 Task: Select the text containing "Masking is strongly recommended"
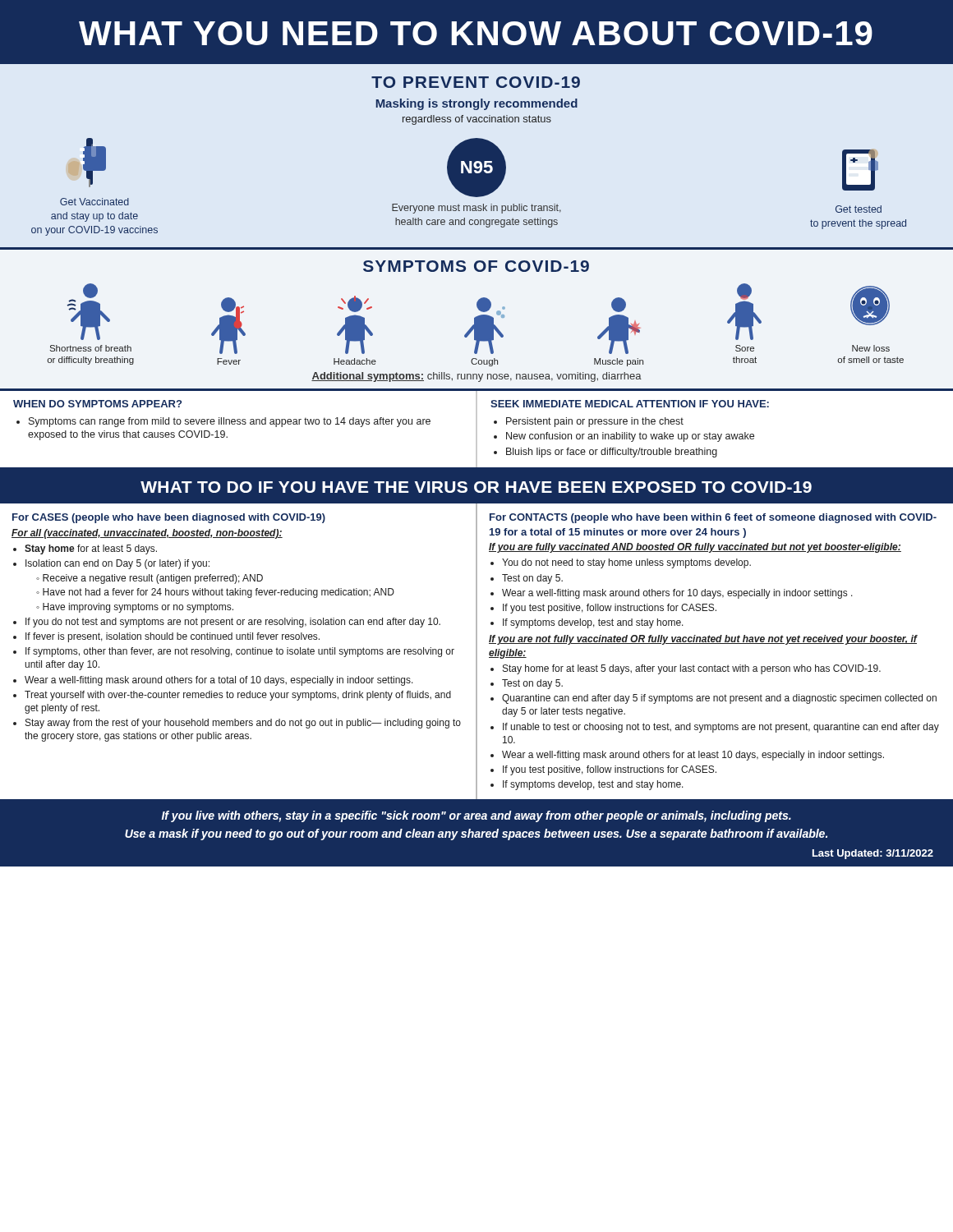click(x=476, y=103)
